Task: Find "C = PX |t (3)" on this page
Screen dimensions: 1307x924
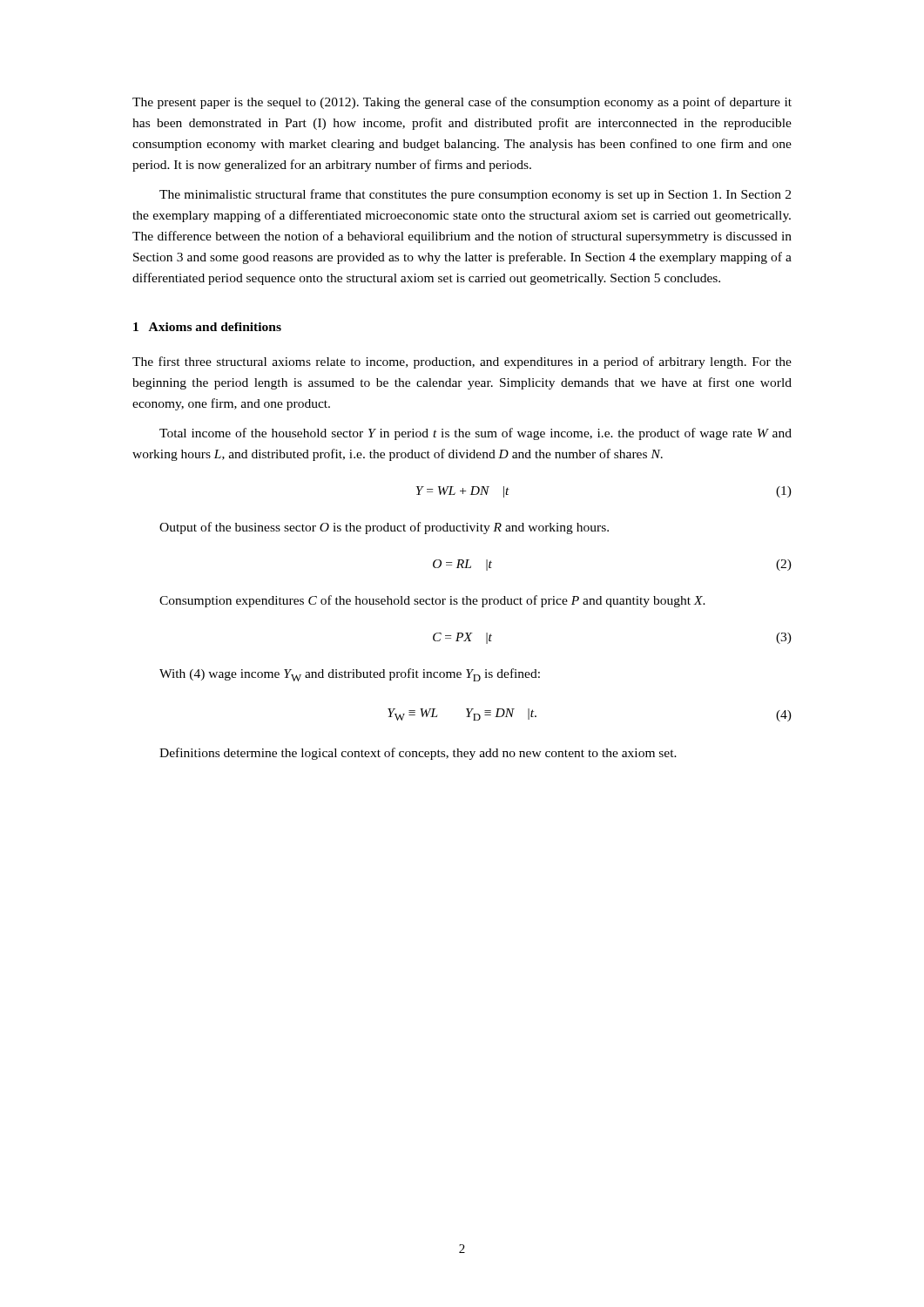Action: (465, 639)
